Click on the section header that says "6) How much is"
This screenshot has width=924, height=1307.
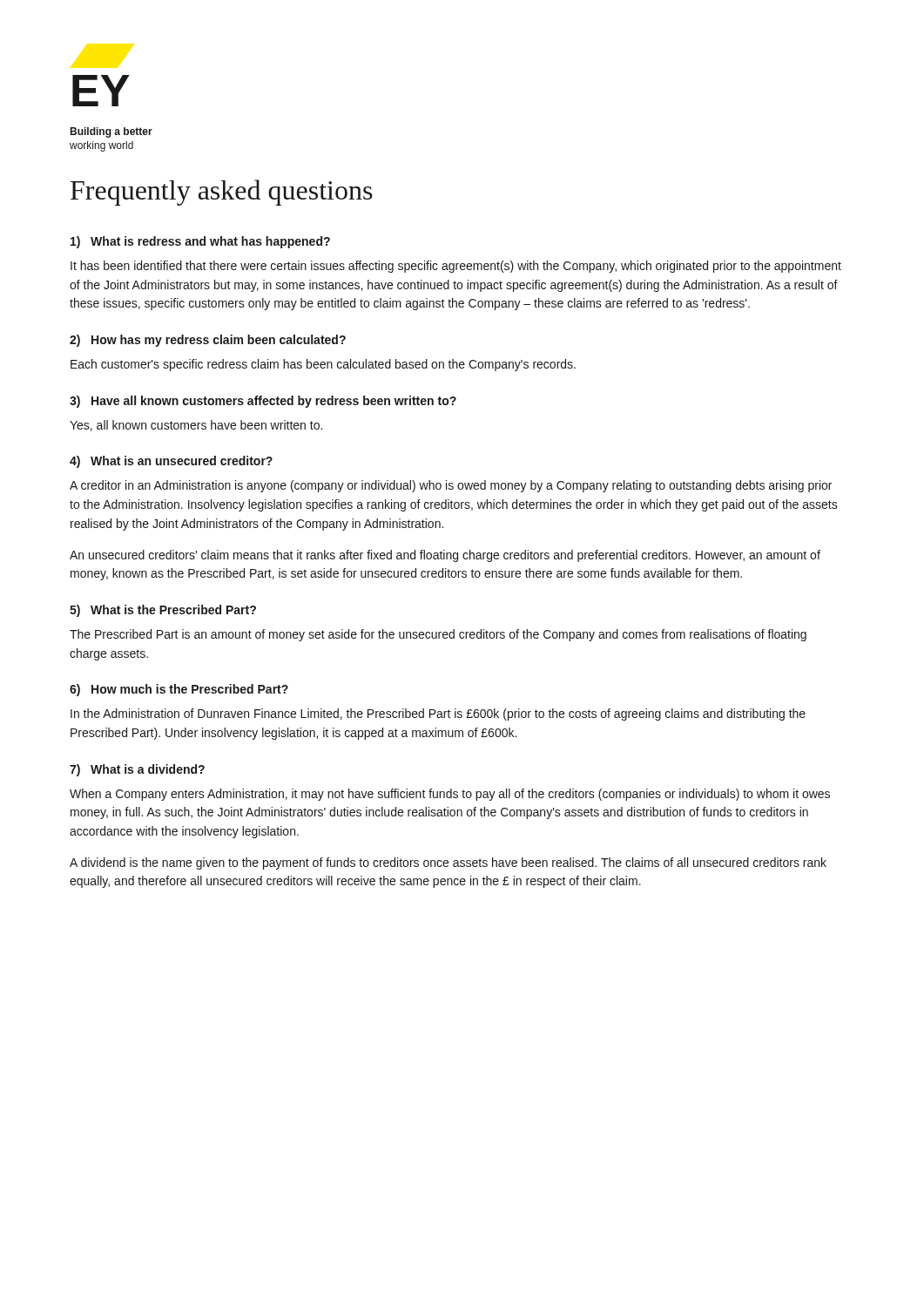coord(179,690)
